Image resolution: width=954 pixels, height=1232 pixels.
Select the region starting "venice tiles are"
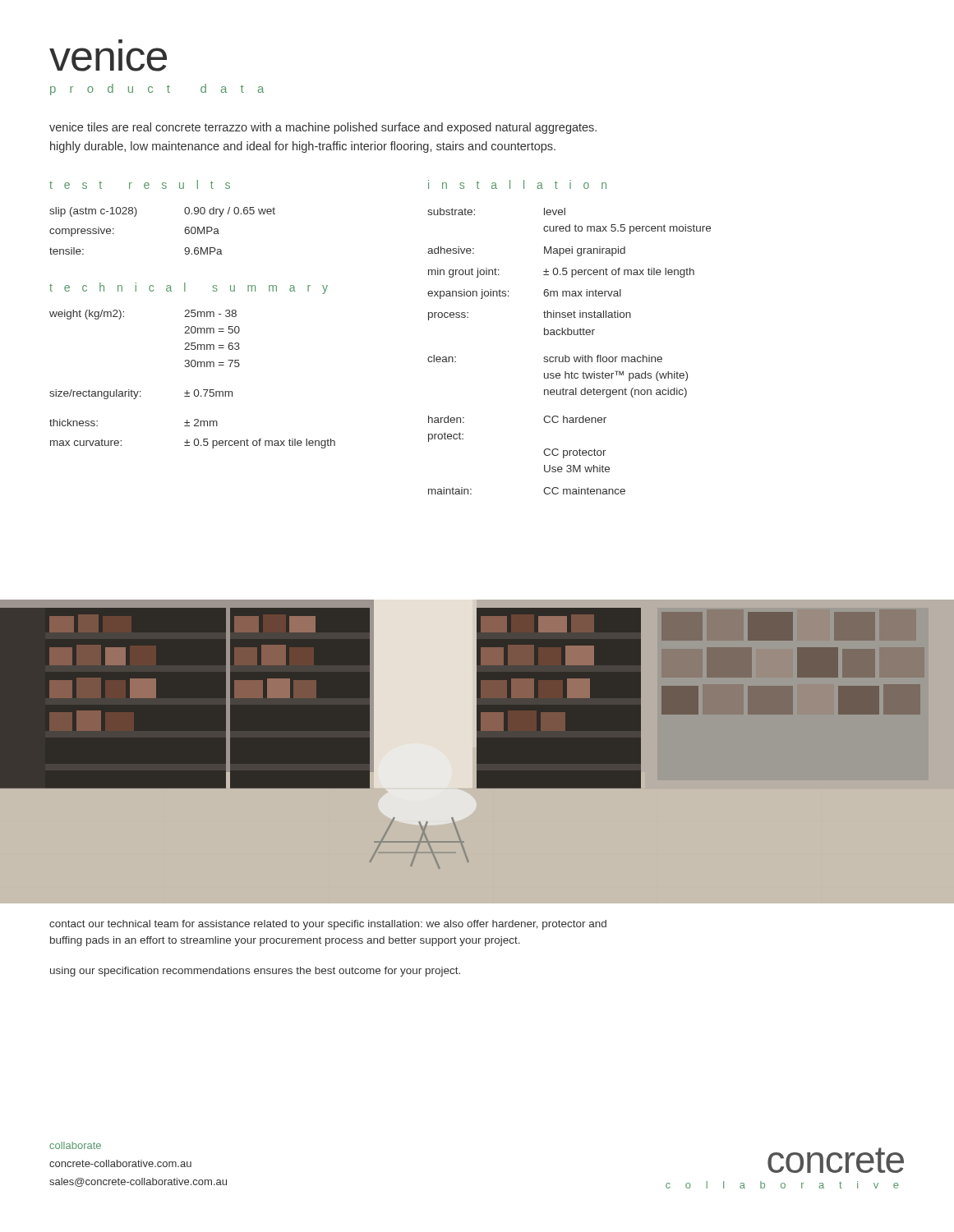click(x=324, y=137)
